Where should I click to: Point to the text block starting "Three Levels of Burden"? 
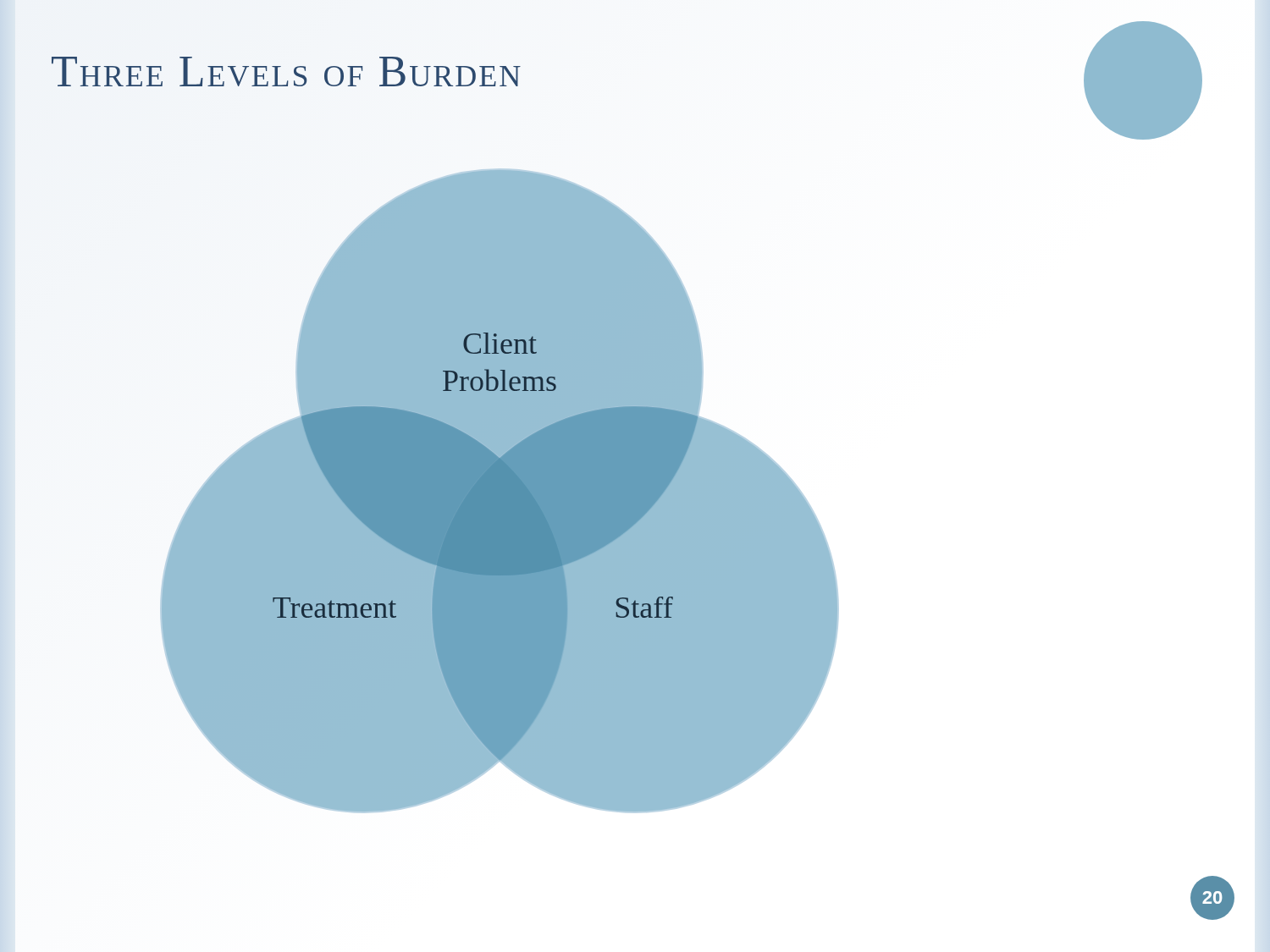(x=287, y=71)
